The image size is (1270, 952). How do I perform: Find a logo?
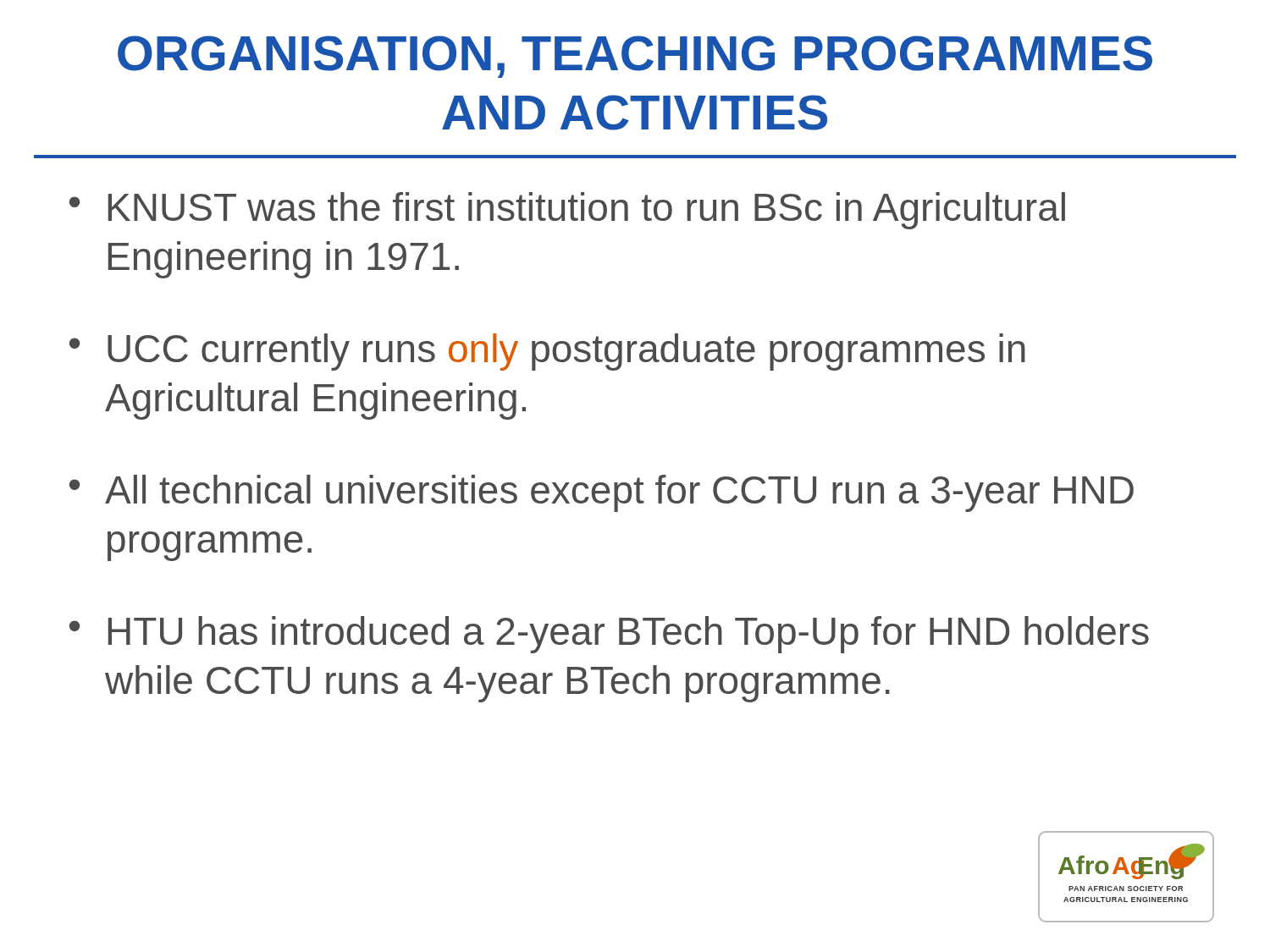pos(1126,878)
